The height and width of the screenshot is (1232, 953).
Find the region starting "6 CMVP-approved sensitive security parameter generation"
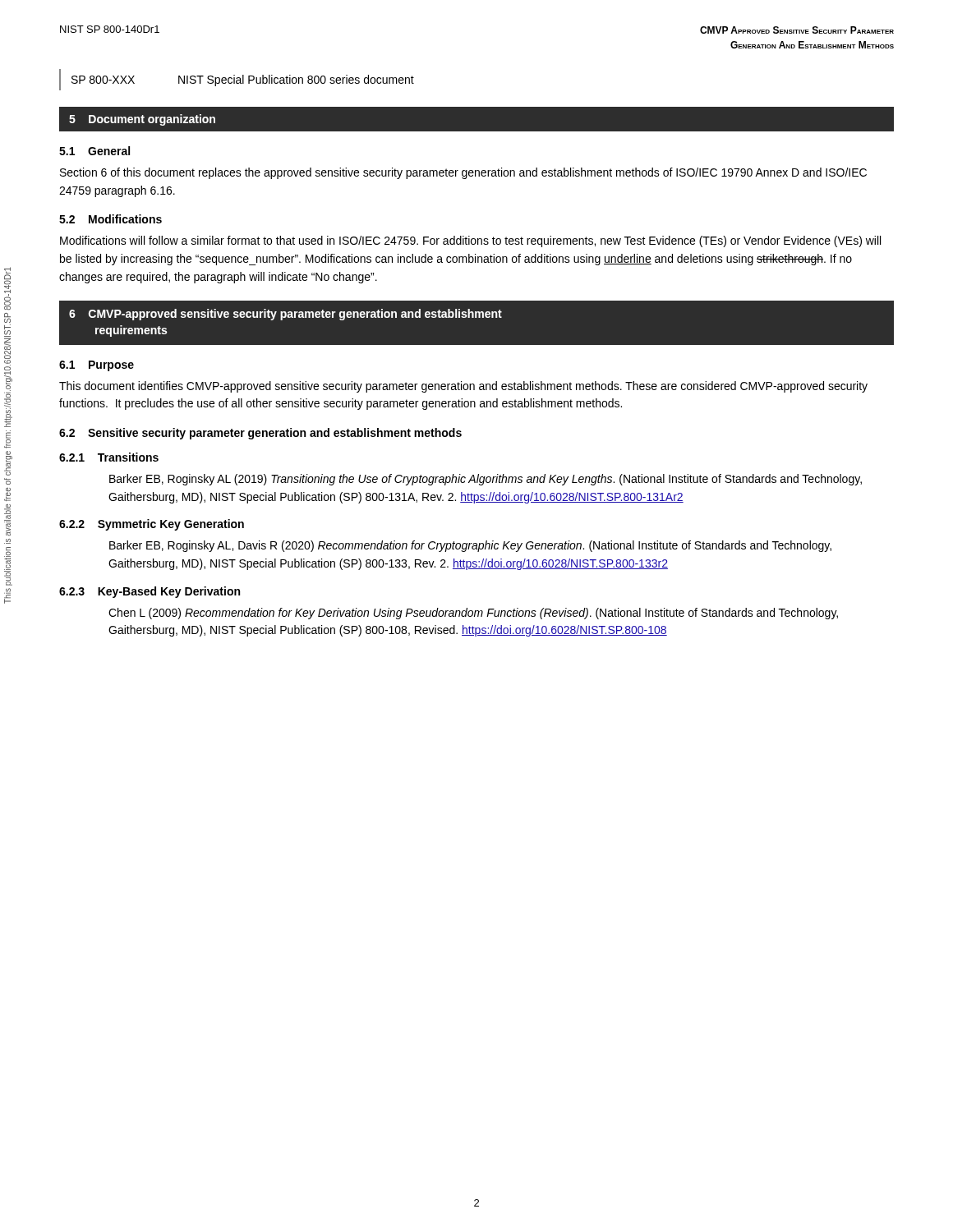pos(285,322)
